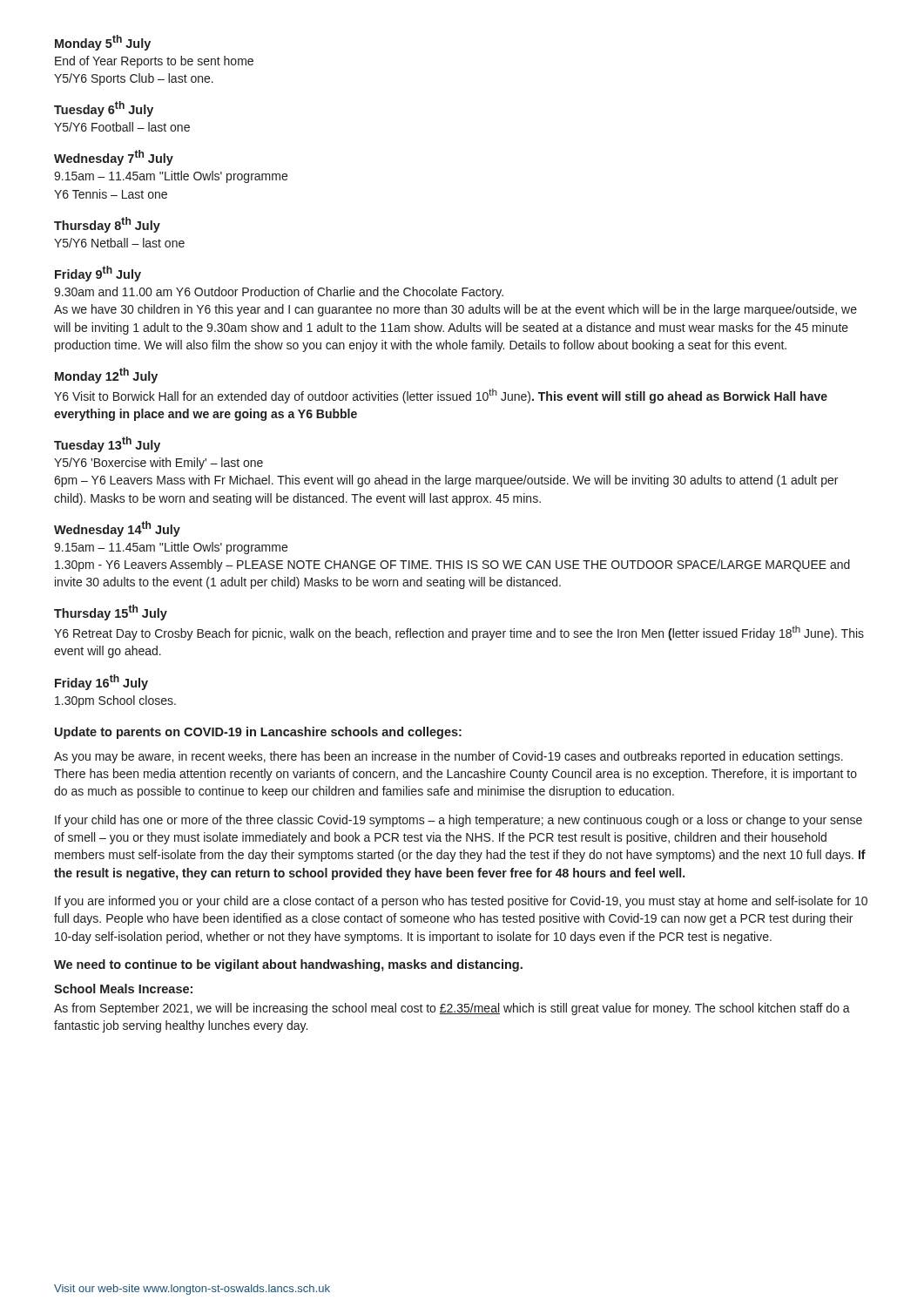This screenshot has height=1307, width=924.
Task: Locate the section header that opens with "Monday 12th July"
Action: coord(462,394)
